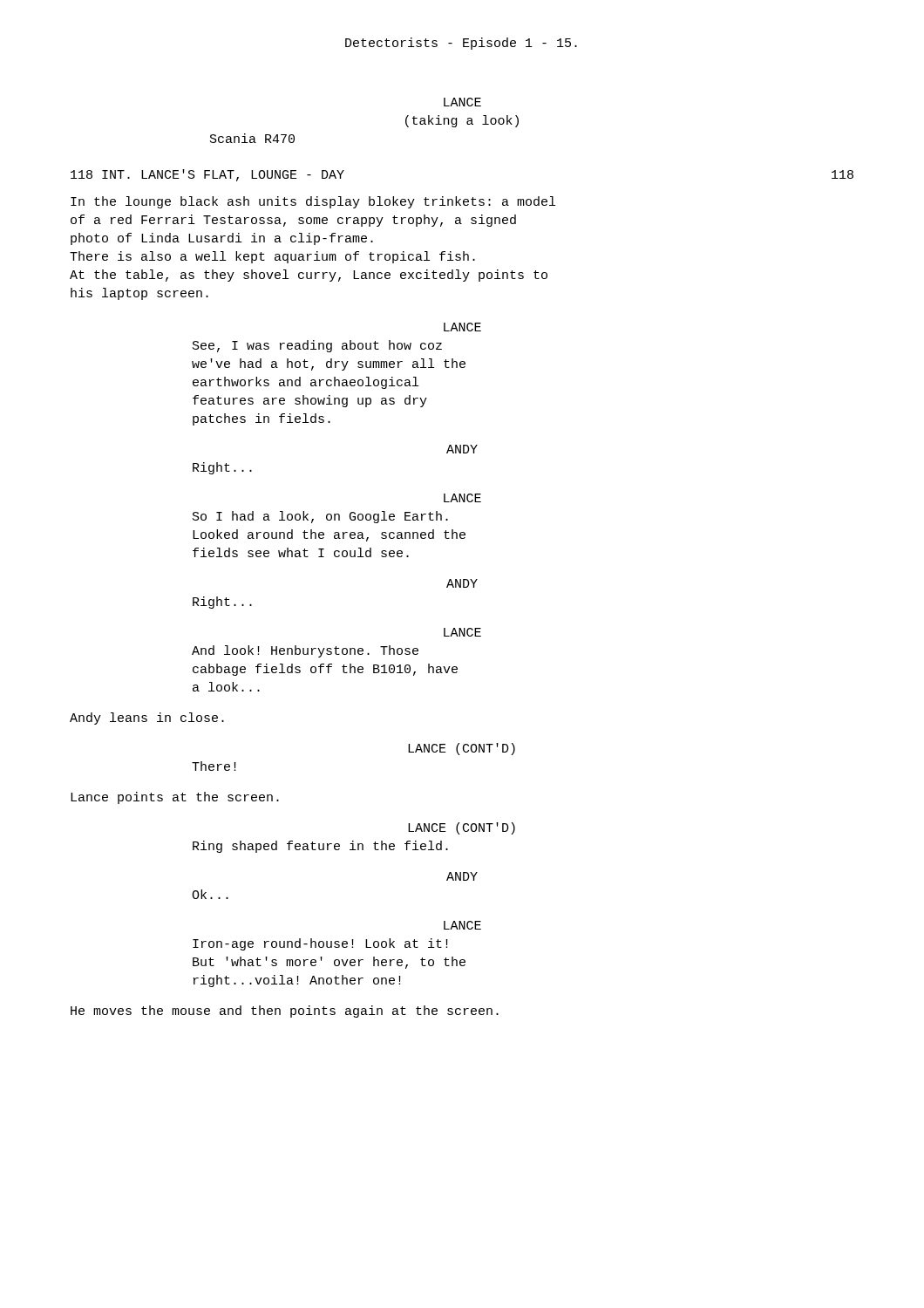Locate the block starting "ANDY Ok..."
Screen dimensions: 1308x924
coord(462,887)
